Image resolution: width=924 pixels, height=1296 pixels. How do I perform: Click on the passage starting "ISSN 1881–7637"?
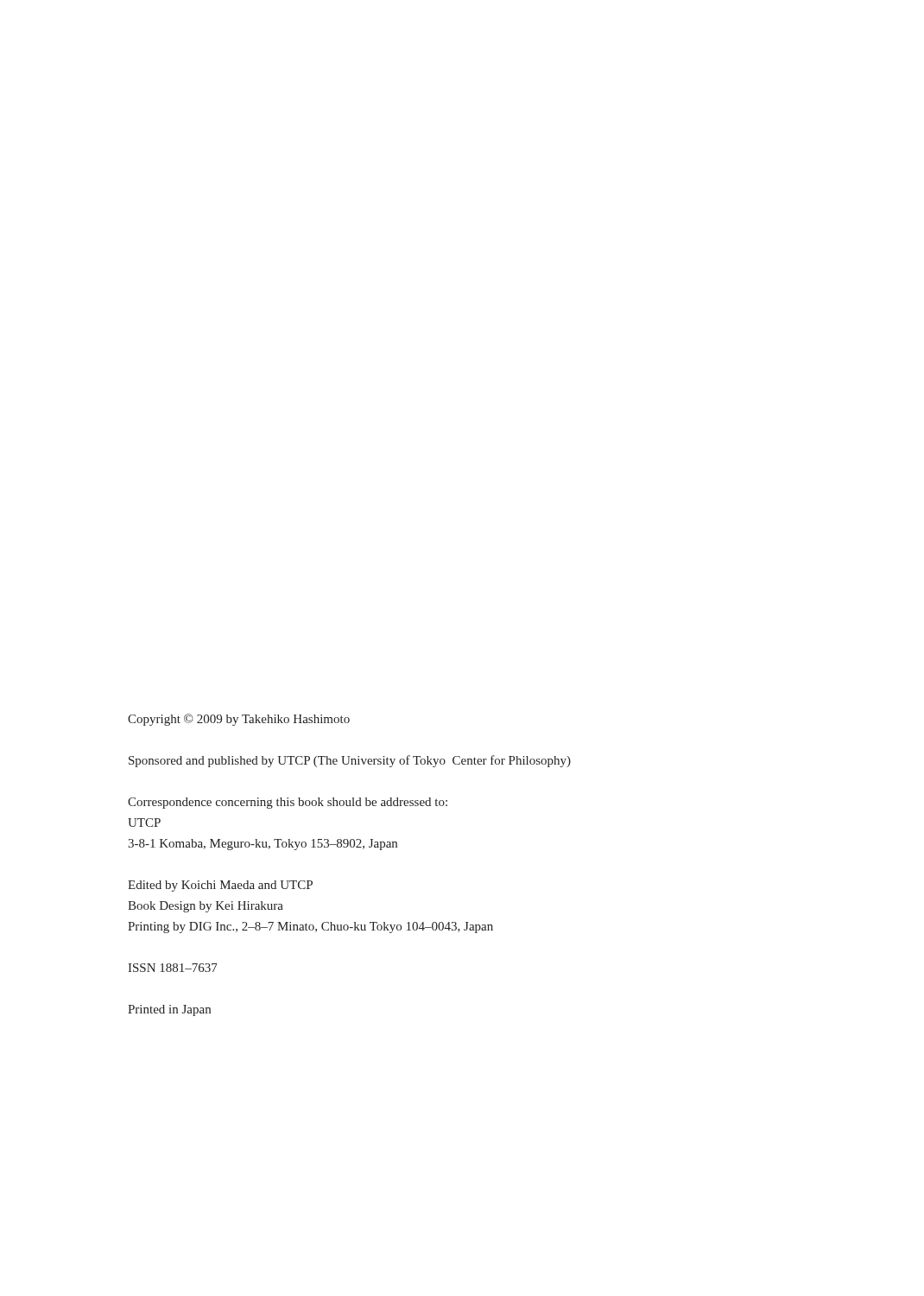tap(173, 968)
